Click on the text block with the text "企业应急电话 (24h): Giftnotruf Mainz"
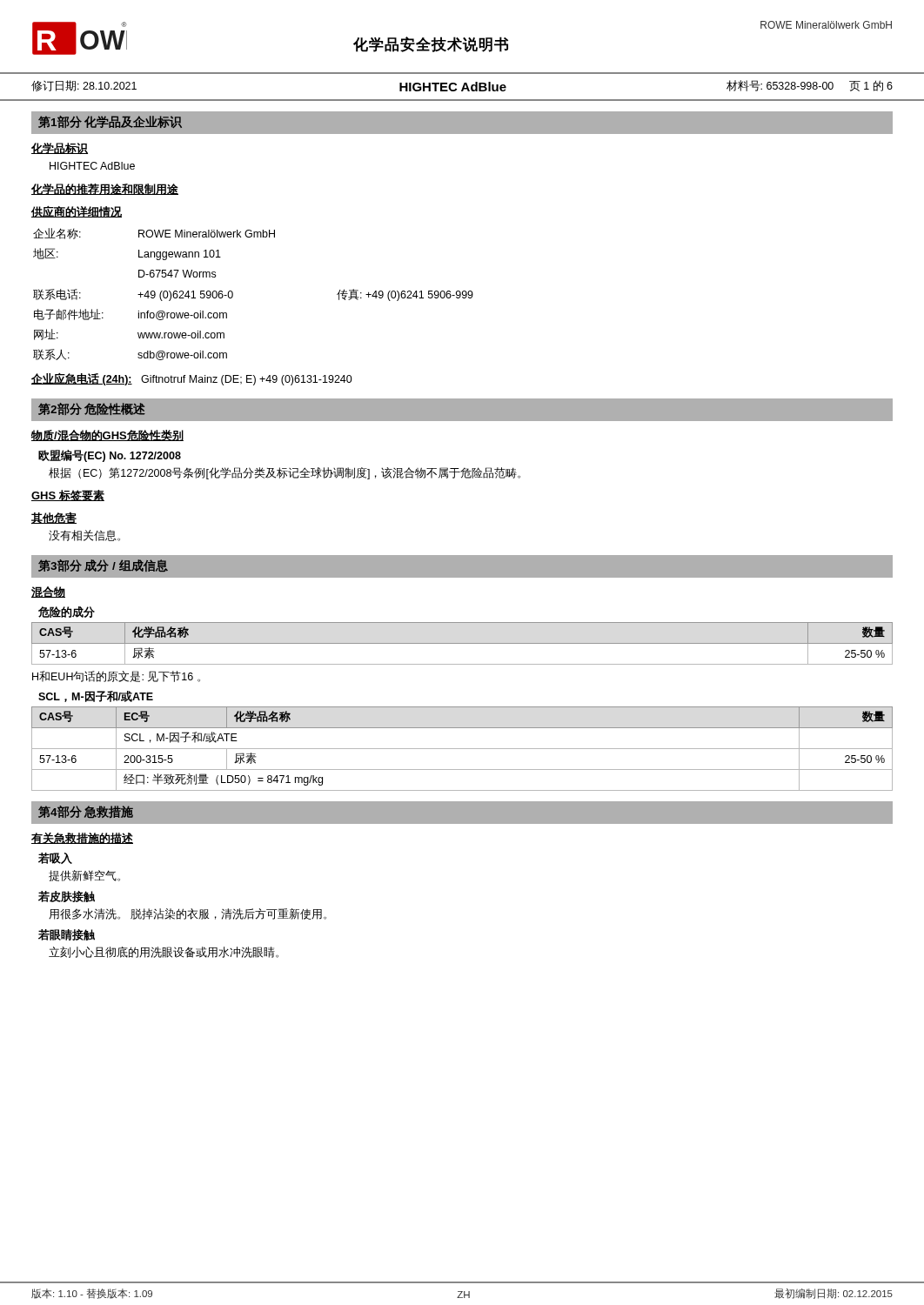924x1305 pixels. tap(192, 379)
